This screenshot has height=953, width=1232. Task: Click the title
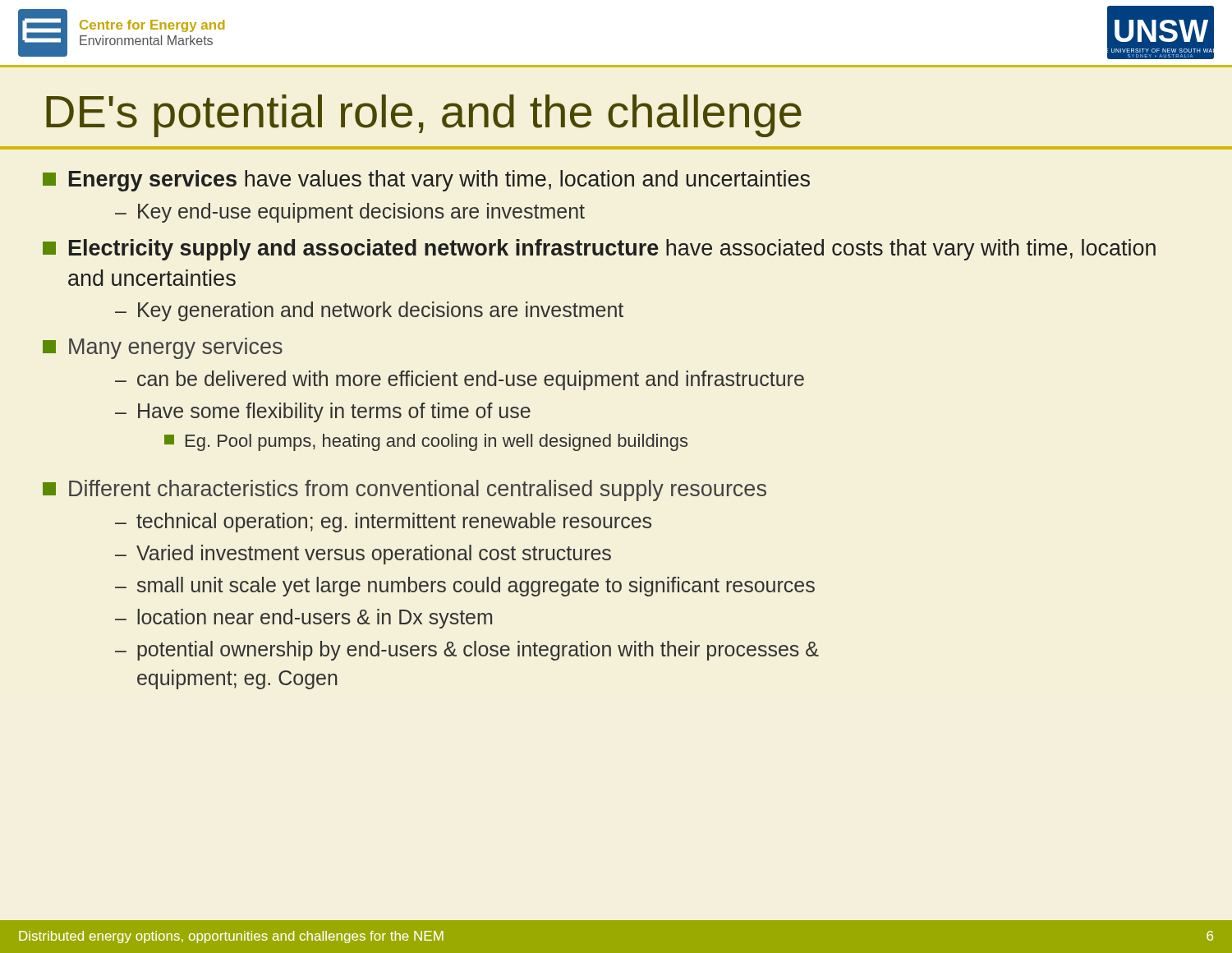click(616, 112)
